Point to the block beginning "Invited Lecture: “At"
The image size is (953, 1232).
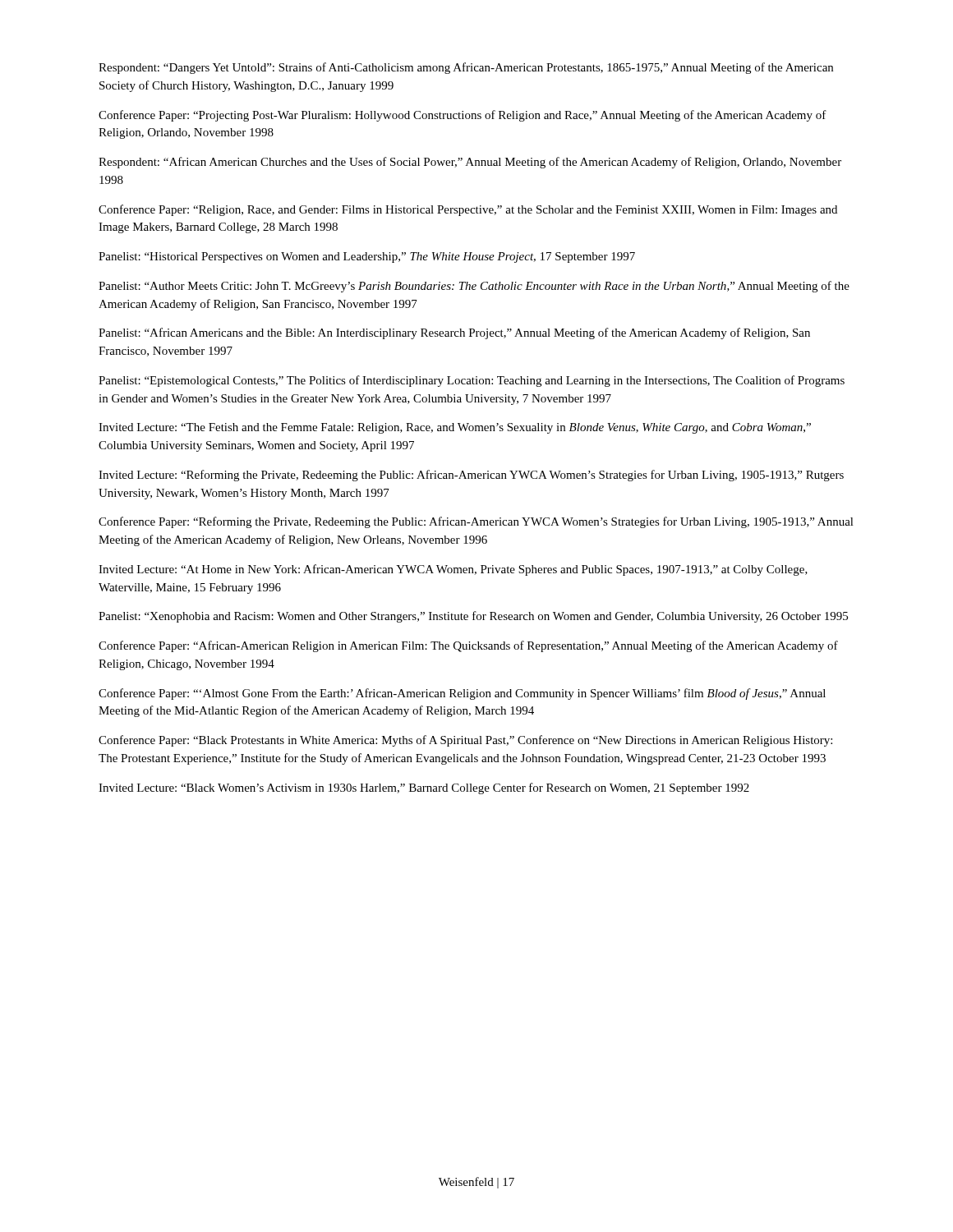pos(453,578)
